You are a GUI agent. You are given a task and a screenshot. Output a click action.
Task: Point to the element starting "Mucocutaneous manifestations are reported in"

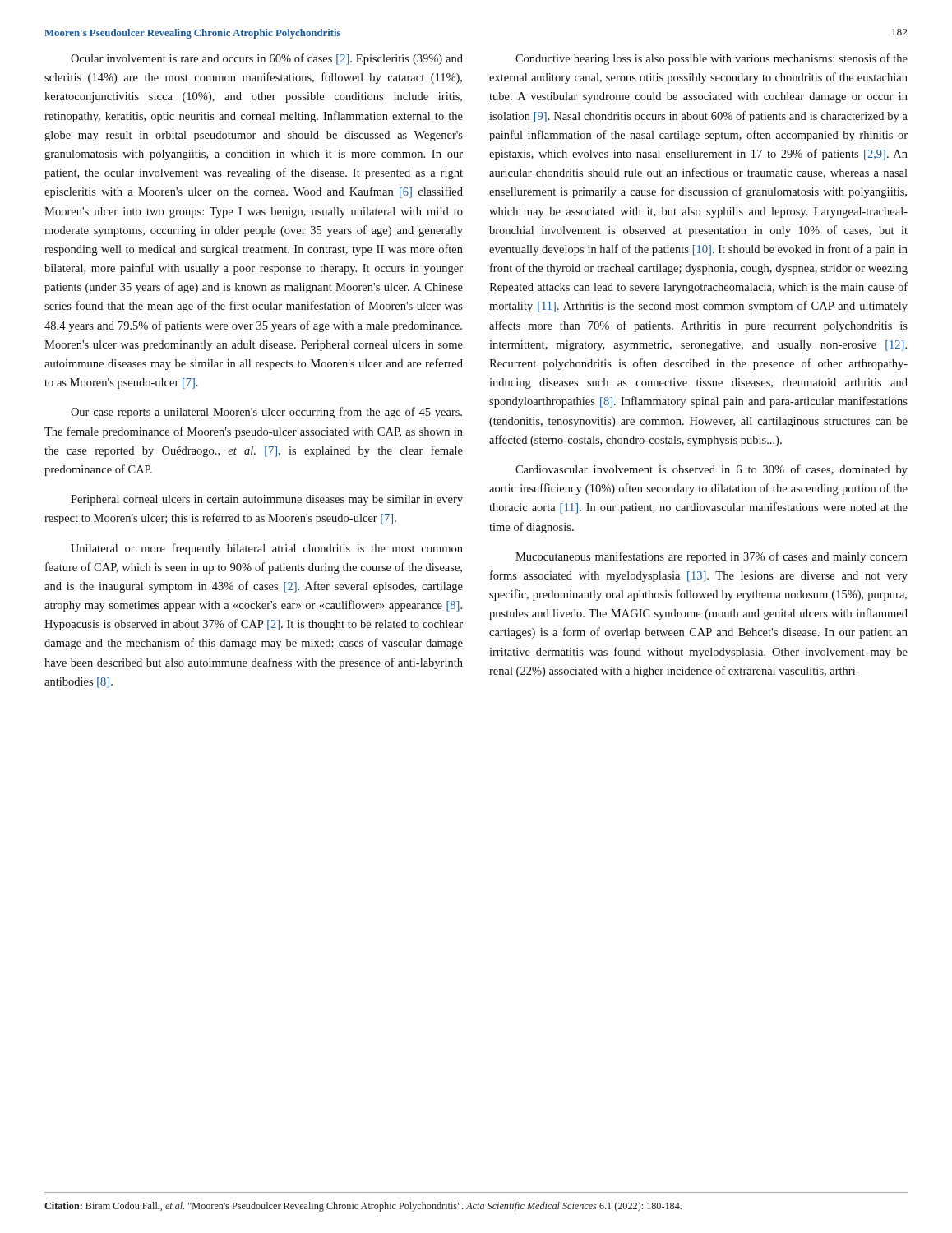698,614
